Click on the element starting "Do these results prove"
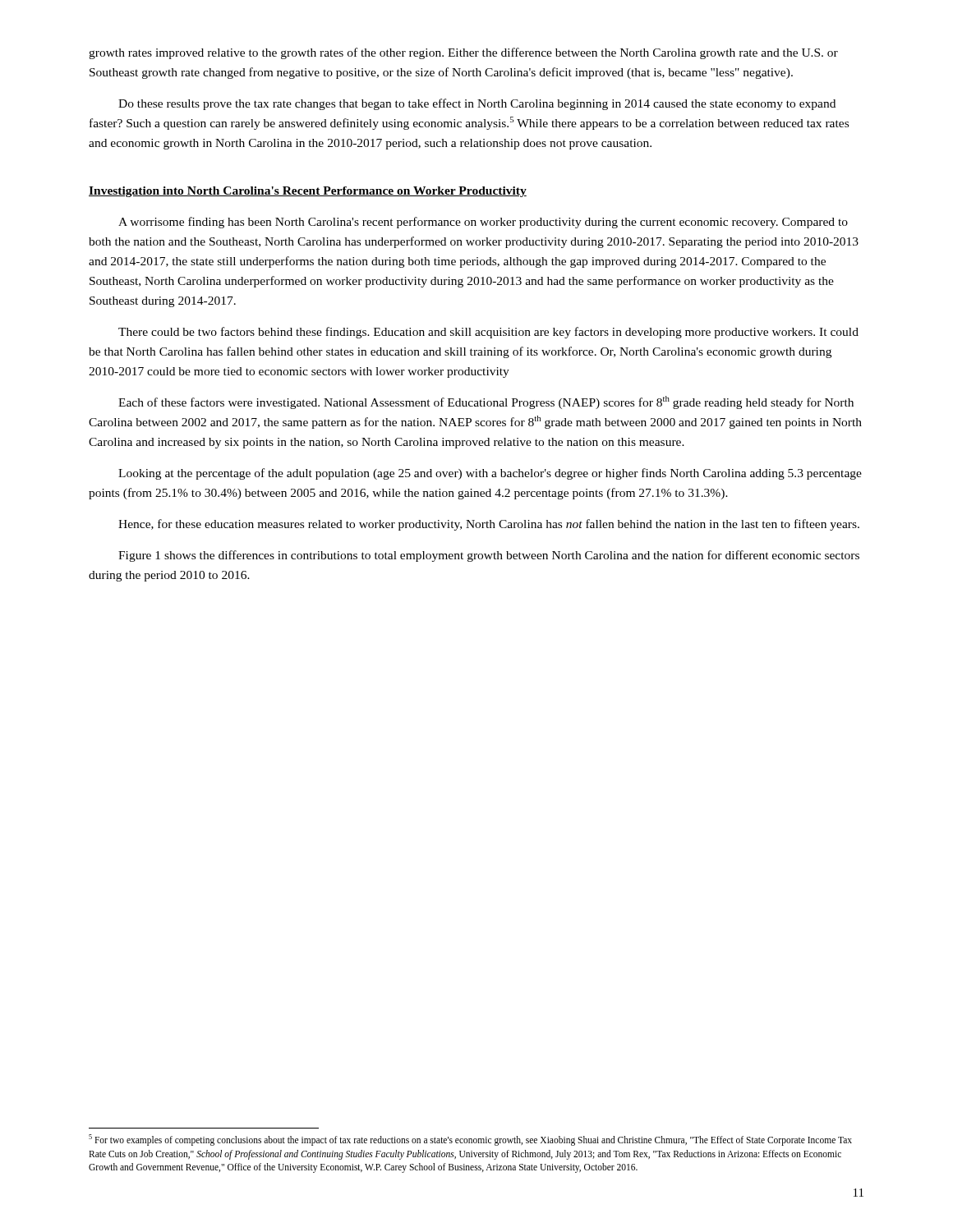Viewport: 953px width, 1232px height. point(469,123)
